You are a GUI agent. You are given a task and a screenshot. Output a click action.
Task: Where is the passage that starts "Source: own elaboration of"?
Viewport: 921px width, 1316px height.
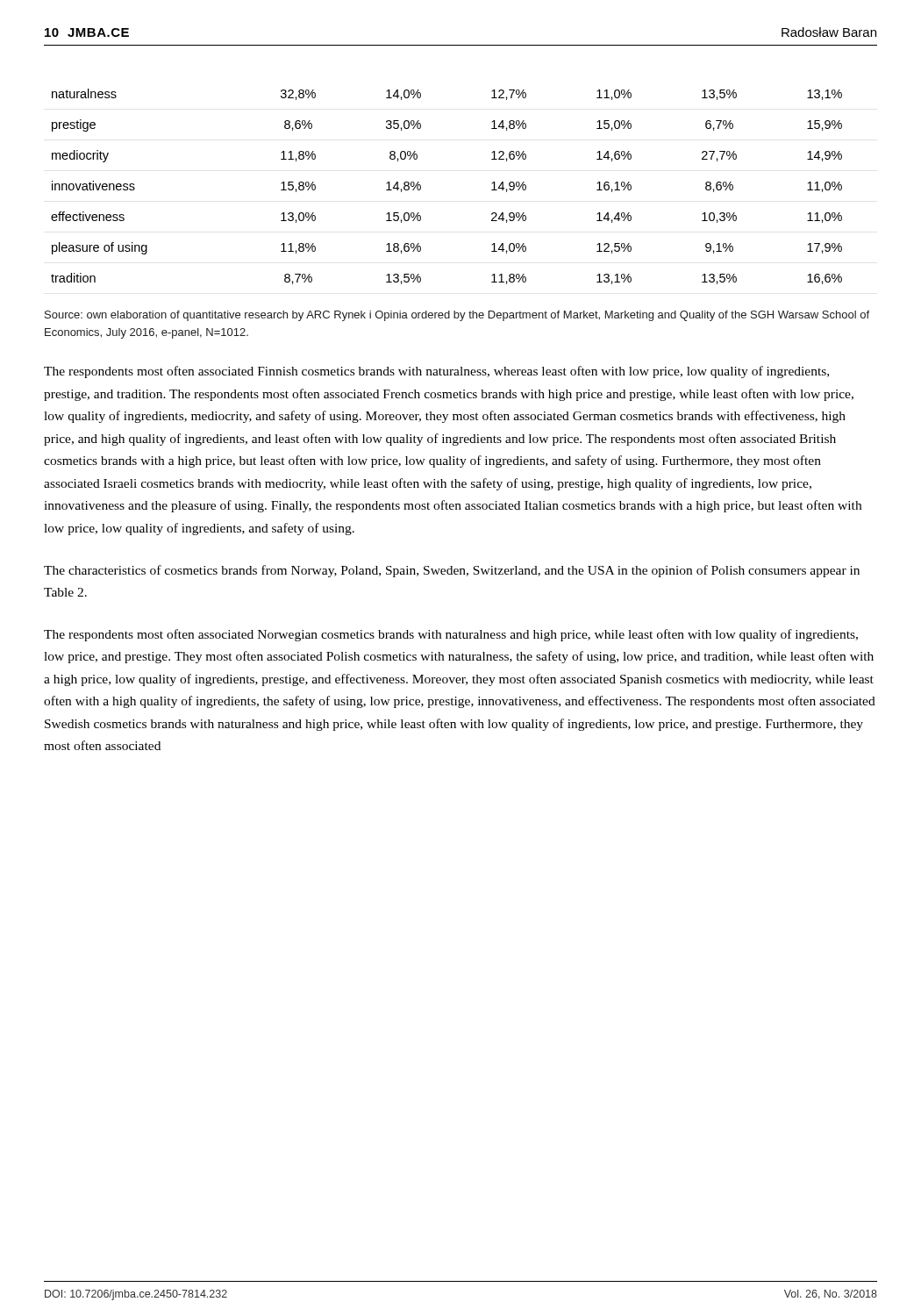pyautogui.click(x=457, y=323)
